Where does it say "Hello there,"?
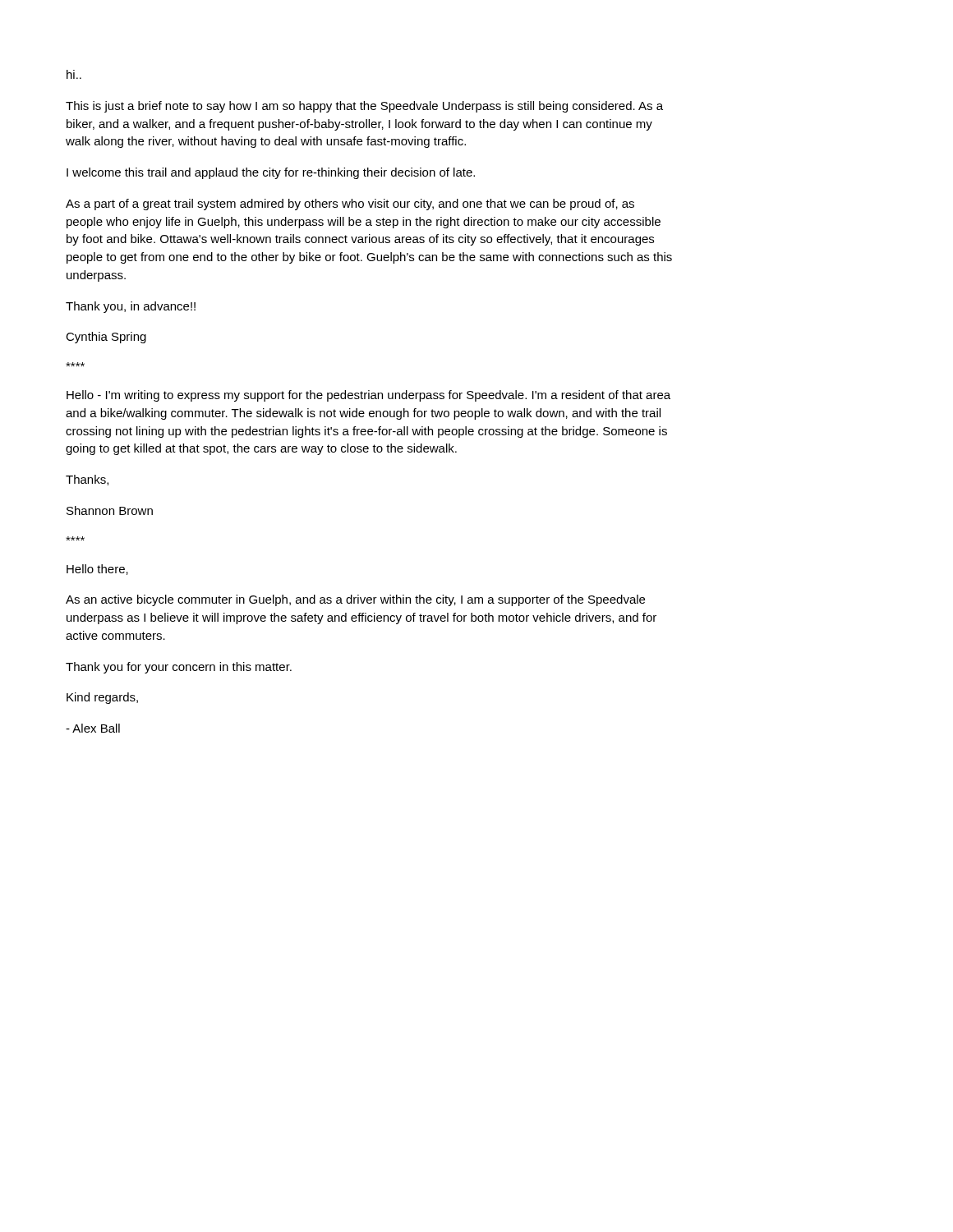Screen dimensions: 1232x953 (97, 568)
